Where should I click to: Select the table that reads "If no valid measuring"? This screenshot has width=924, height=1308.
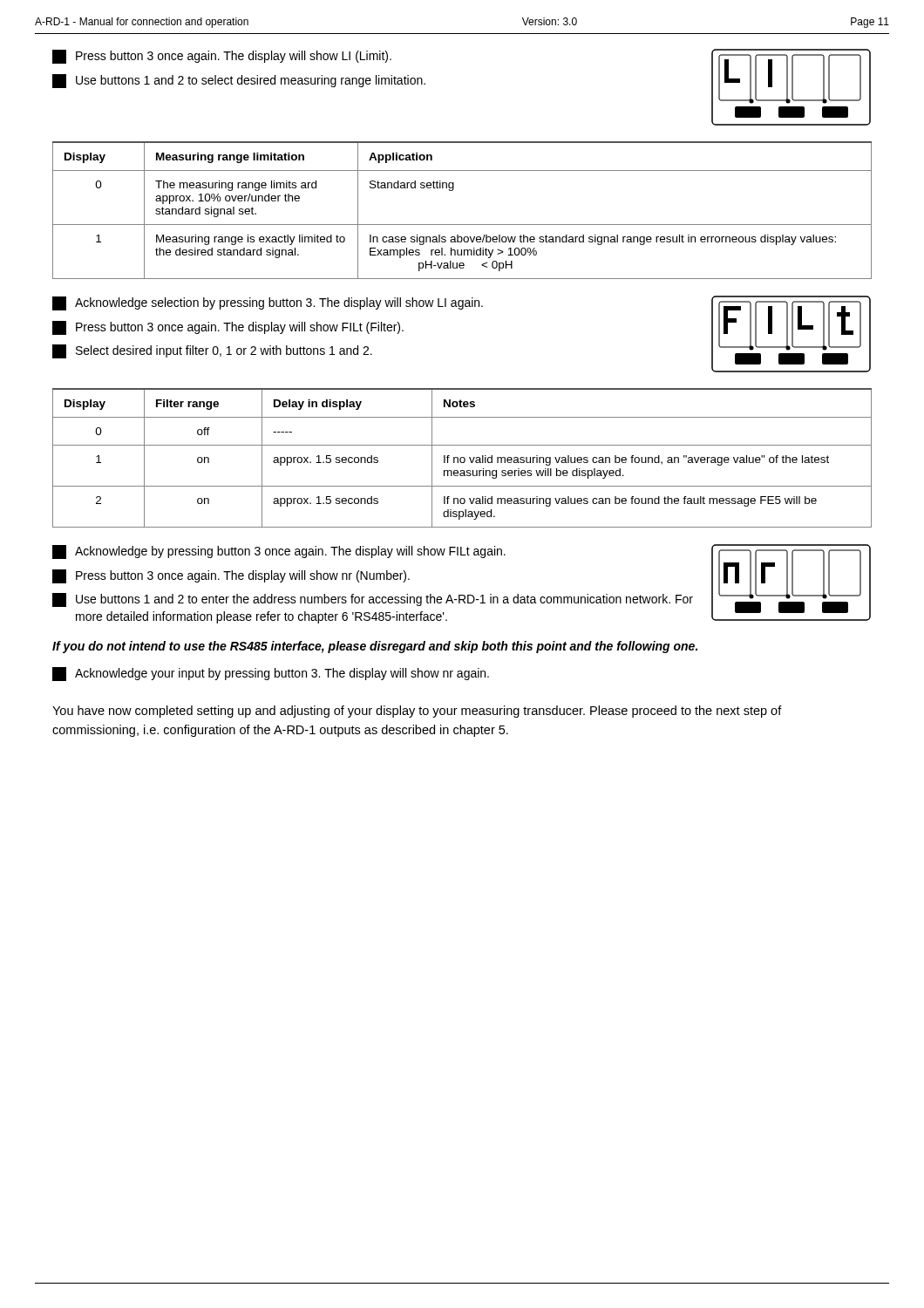click(462, 458)
